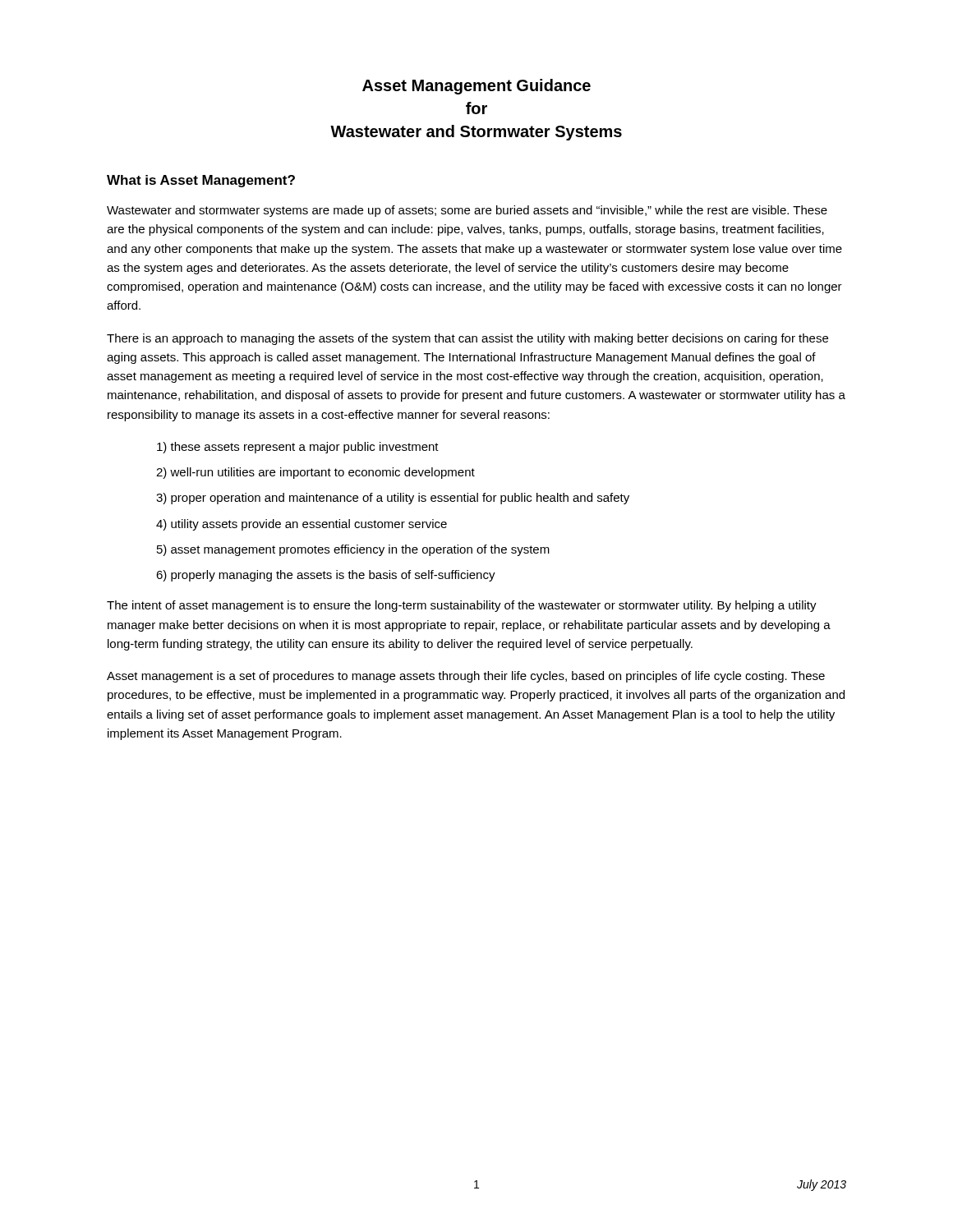Locate the block of text that opens with "Wastewater and stormwater"
Image resolution: width=953 pixels, height=1232 pixels.
[475, 258]
